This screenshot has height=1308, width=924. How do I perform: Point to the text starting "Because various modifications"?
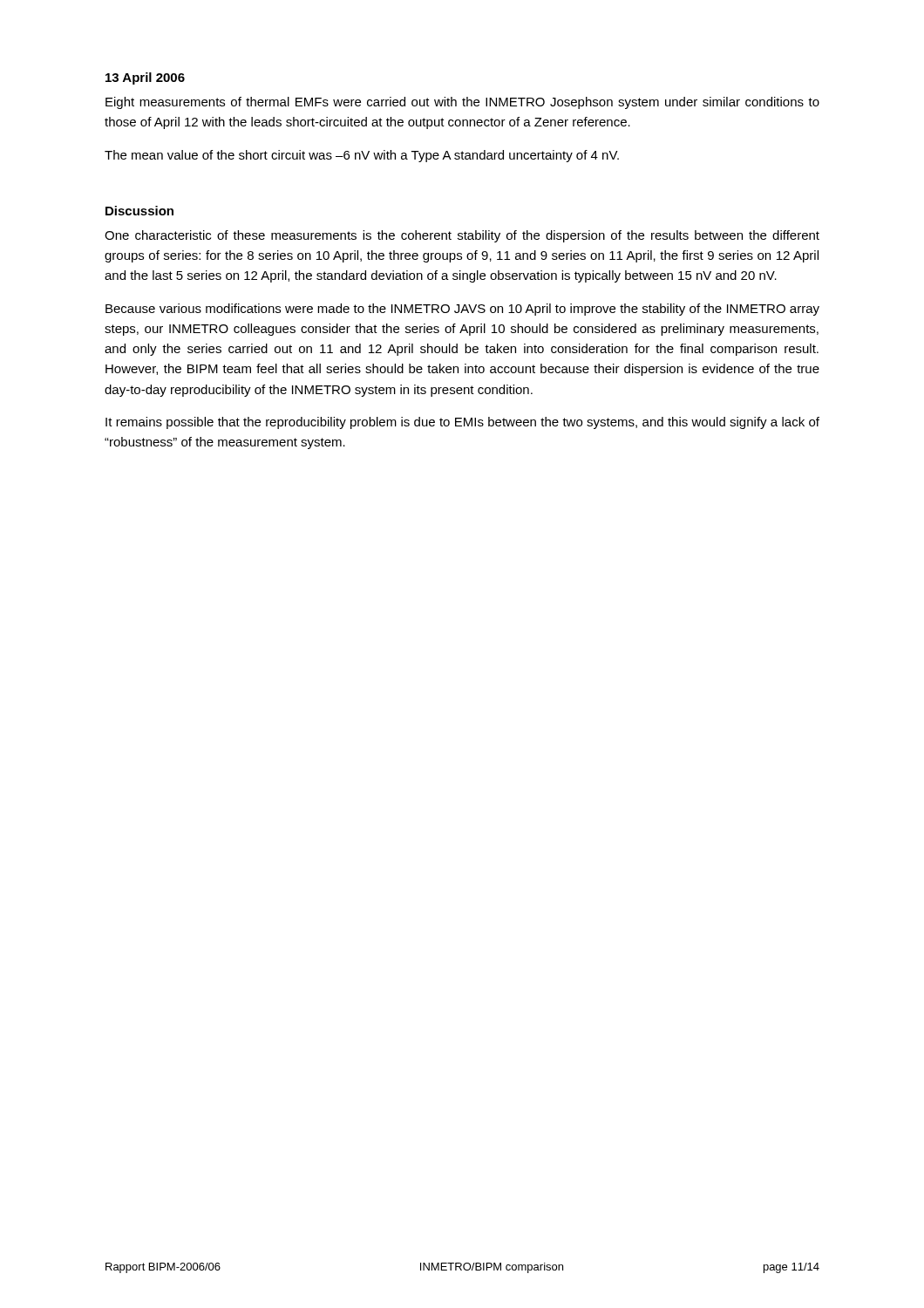(462, 348)
